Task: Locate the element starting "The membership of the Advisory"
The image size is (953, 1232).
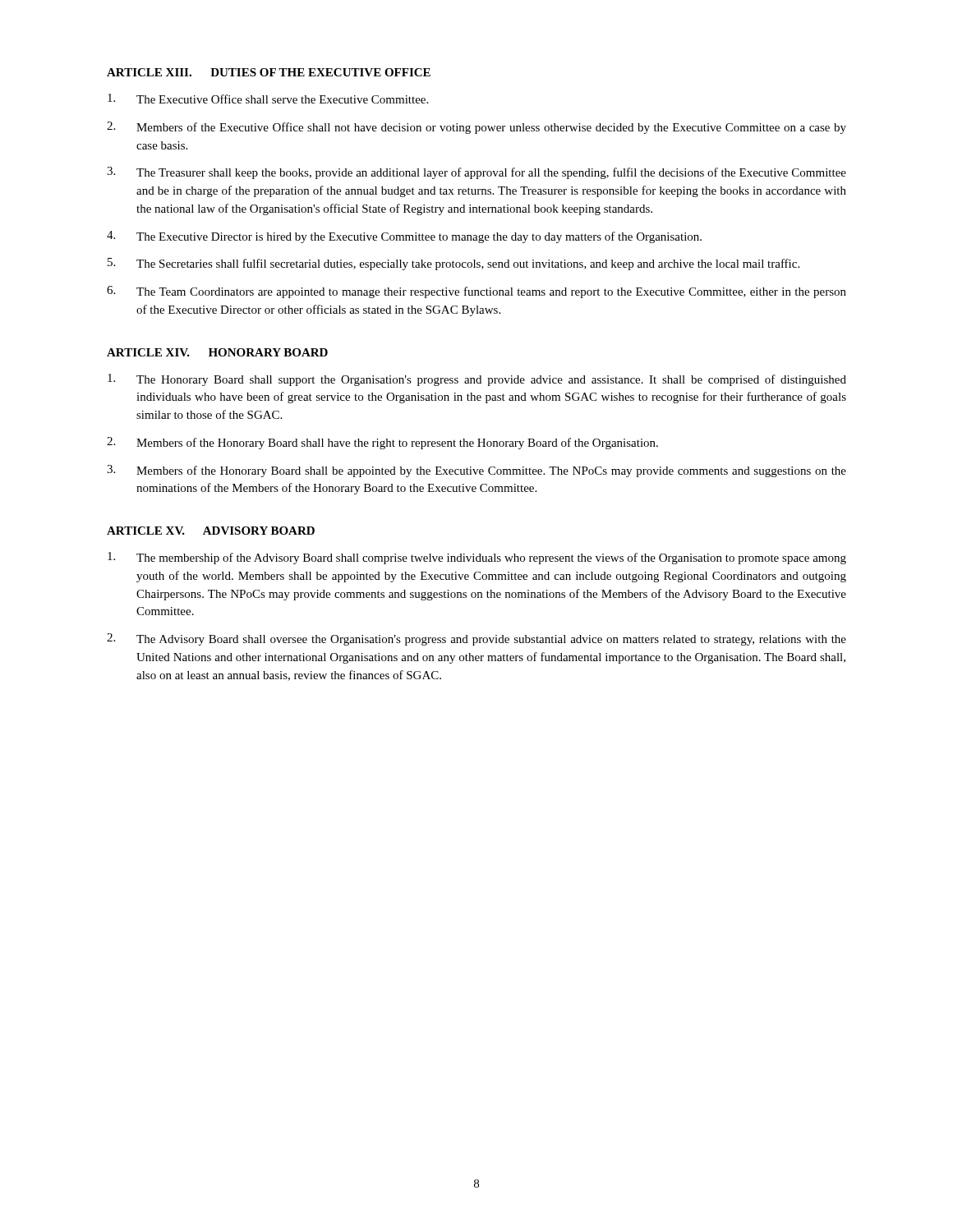Action: pyautogui.click(x=476, y=585)
